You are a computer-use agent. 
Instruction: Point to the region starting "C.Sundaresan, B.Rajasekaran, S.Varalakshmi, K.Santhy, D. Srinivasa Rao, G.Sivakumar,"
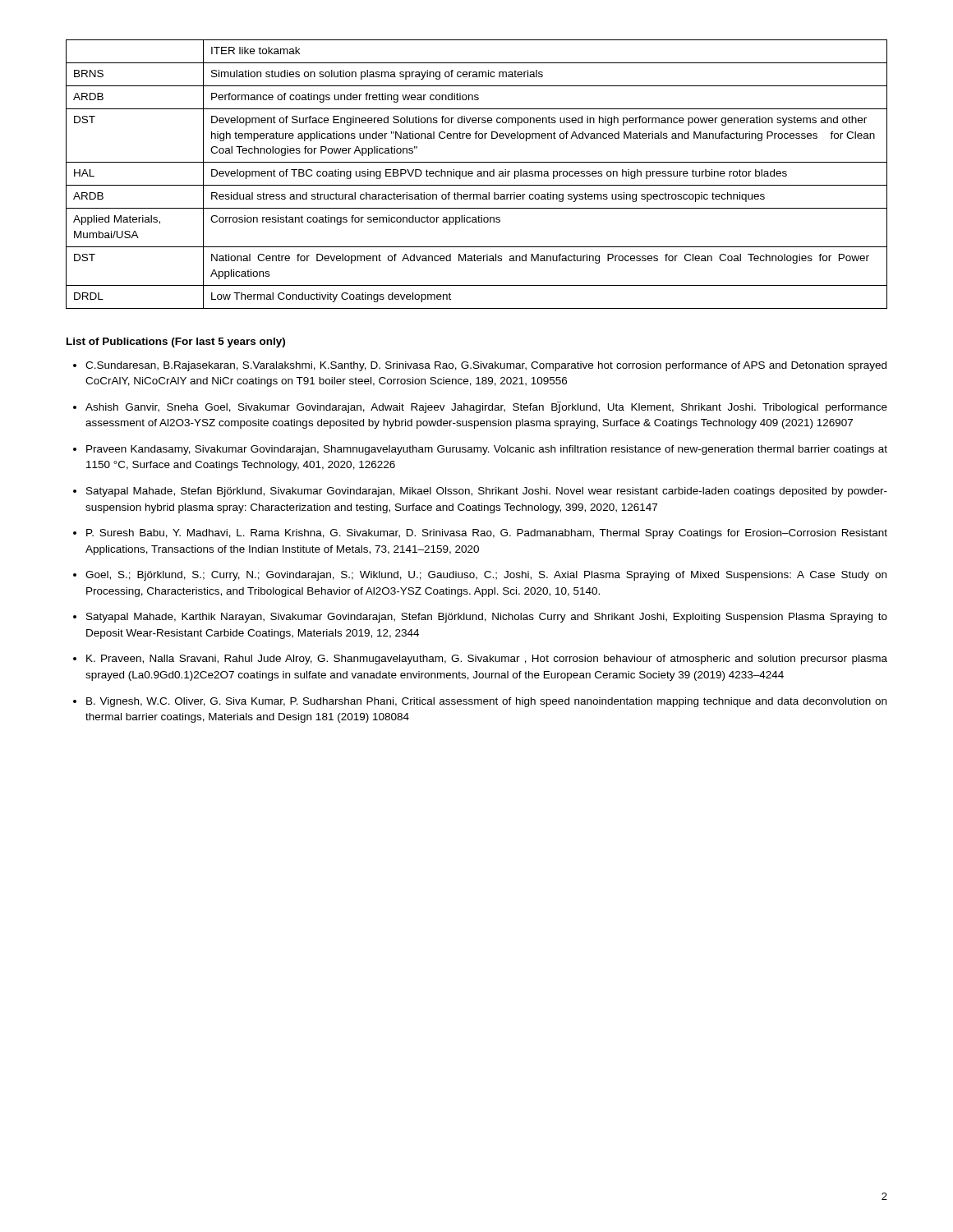486,373
